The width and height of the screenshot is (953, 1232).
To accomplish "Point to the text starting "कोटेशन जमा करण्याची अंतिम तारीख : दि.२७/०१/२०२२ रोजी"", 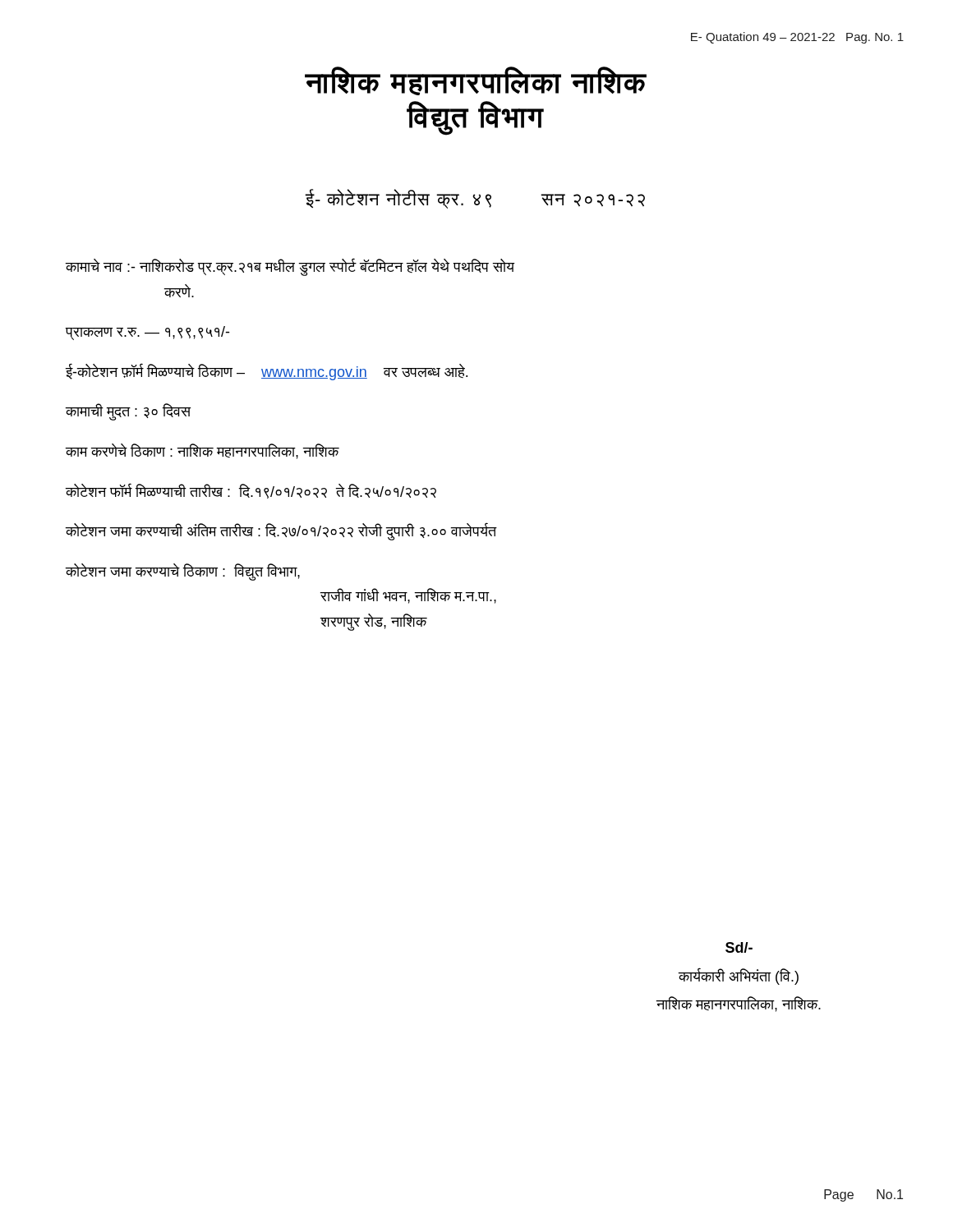I will [x=281, y=532].
